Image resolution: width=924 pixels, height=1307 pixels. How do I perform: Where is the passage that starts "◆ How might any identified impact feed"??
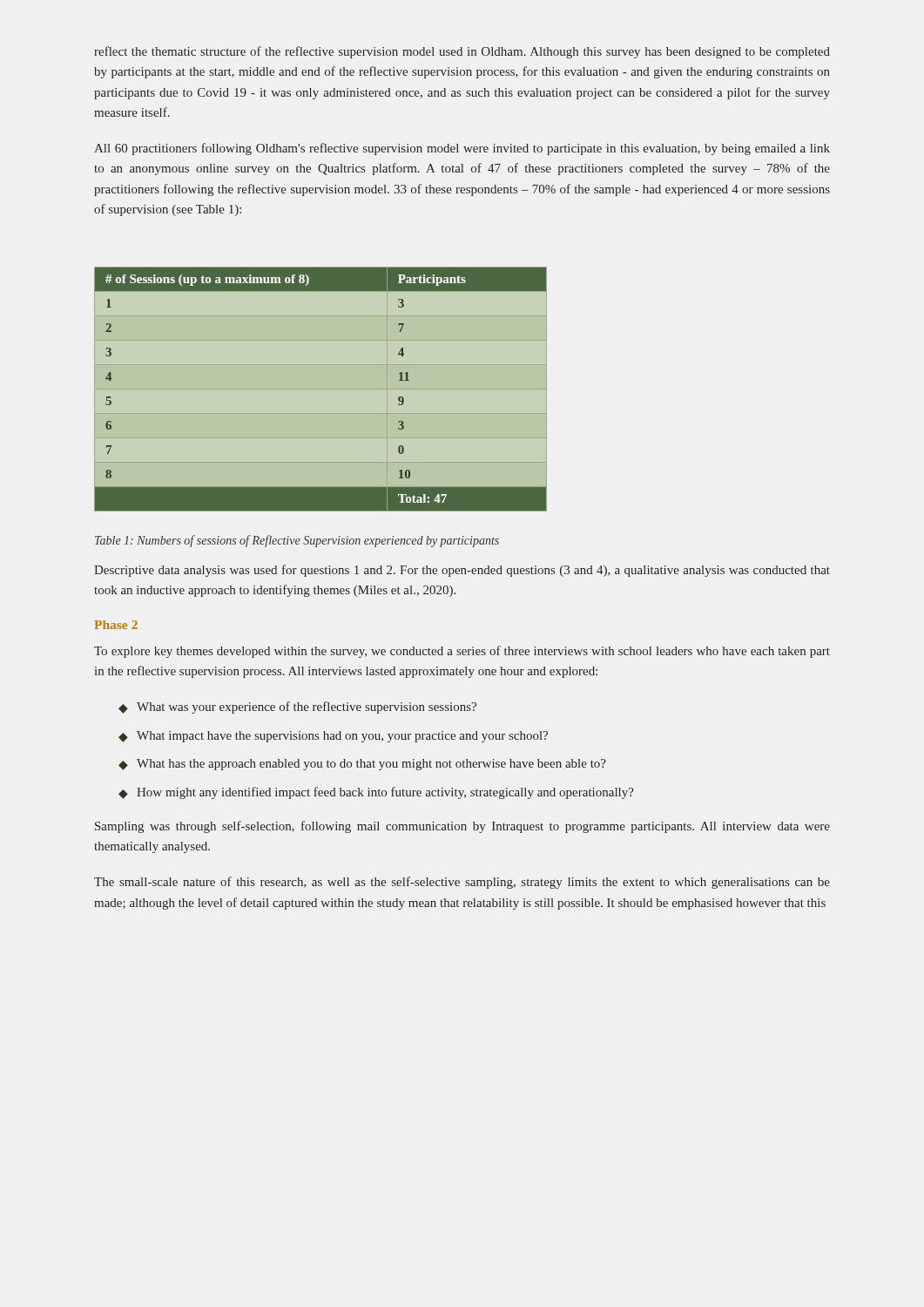(x=474, y=793)
